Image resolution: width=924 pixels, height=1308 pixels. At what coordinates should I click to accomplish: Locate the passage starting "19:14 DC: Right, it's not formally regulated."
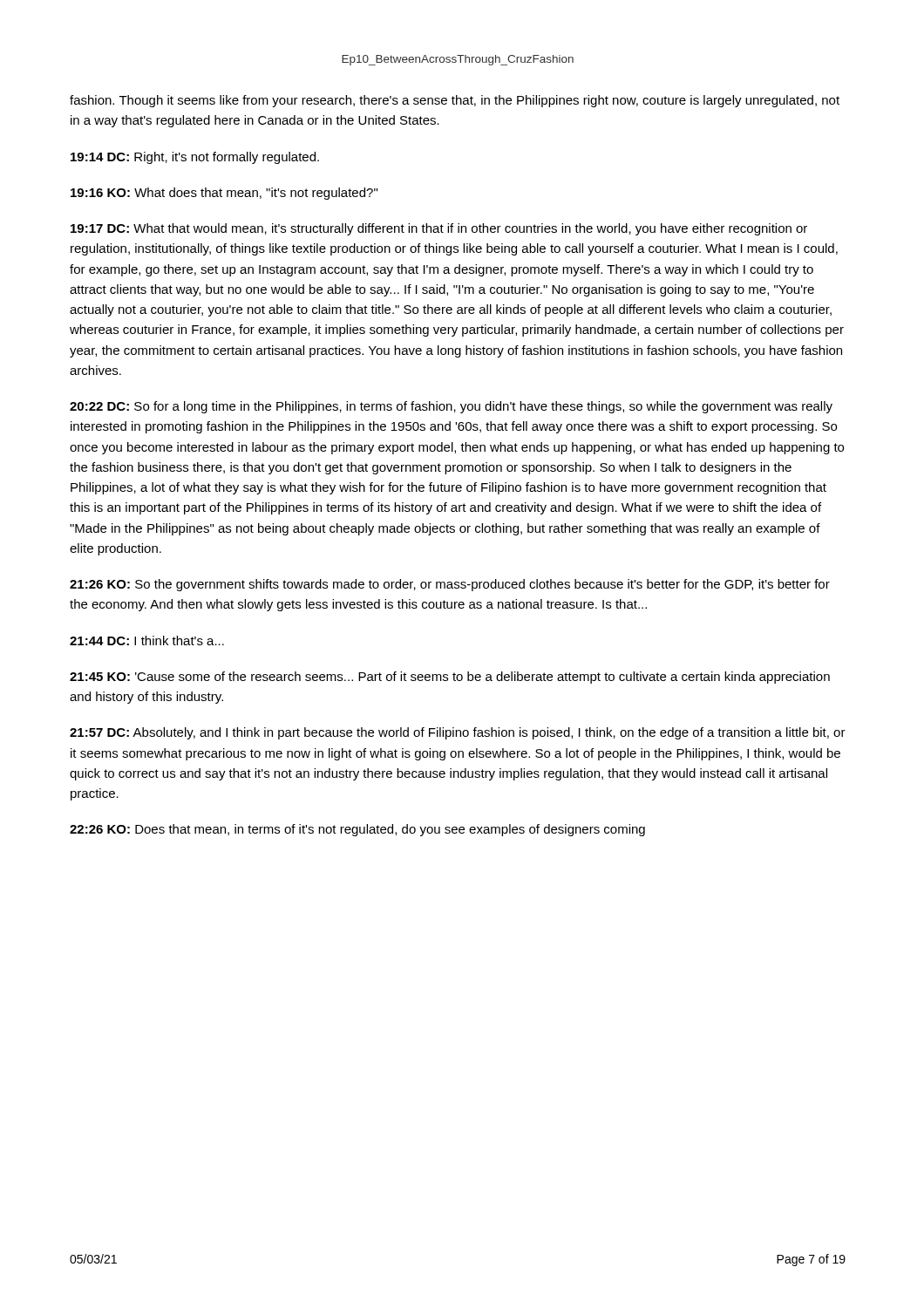[x=195, y=156]
